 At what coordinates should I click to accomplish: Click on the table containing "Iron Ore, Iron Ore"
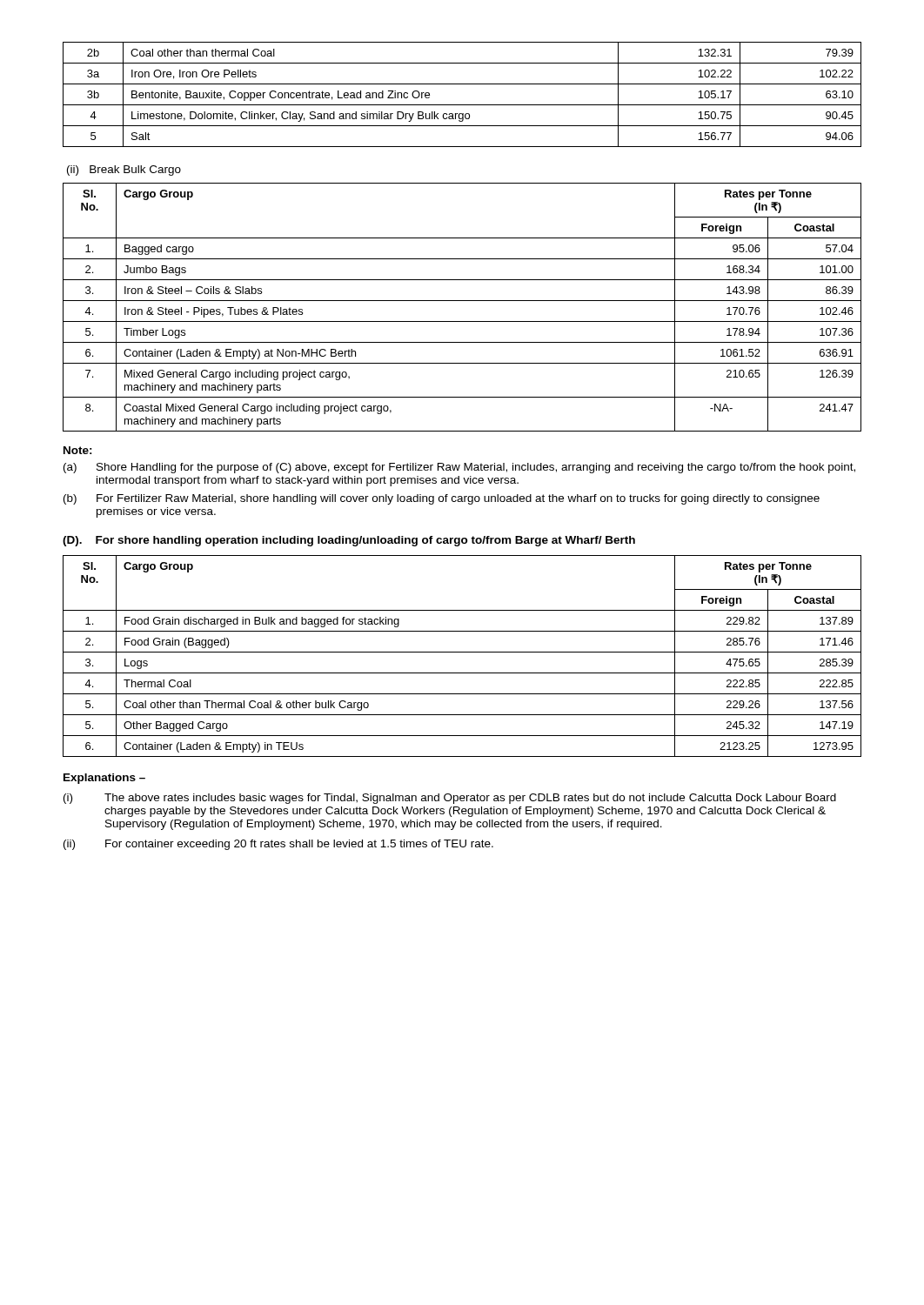coord(462,94)
